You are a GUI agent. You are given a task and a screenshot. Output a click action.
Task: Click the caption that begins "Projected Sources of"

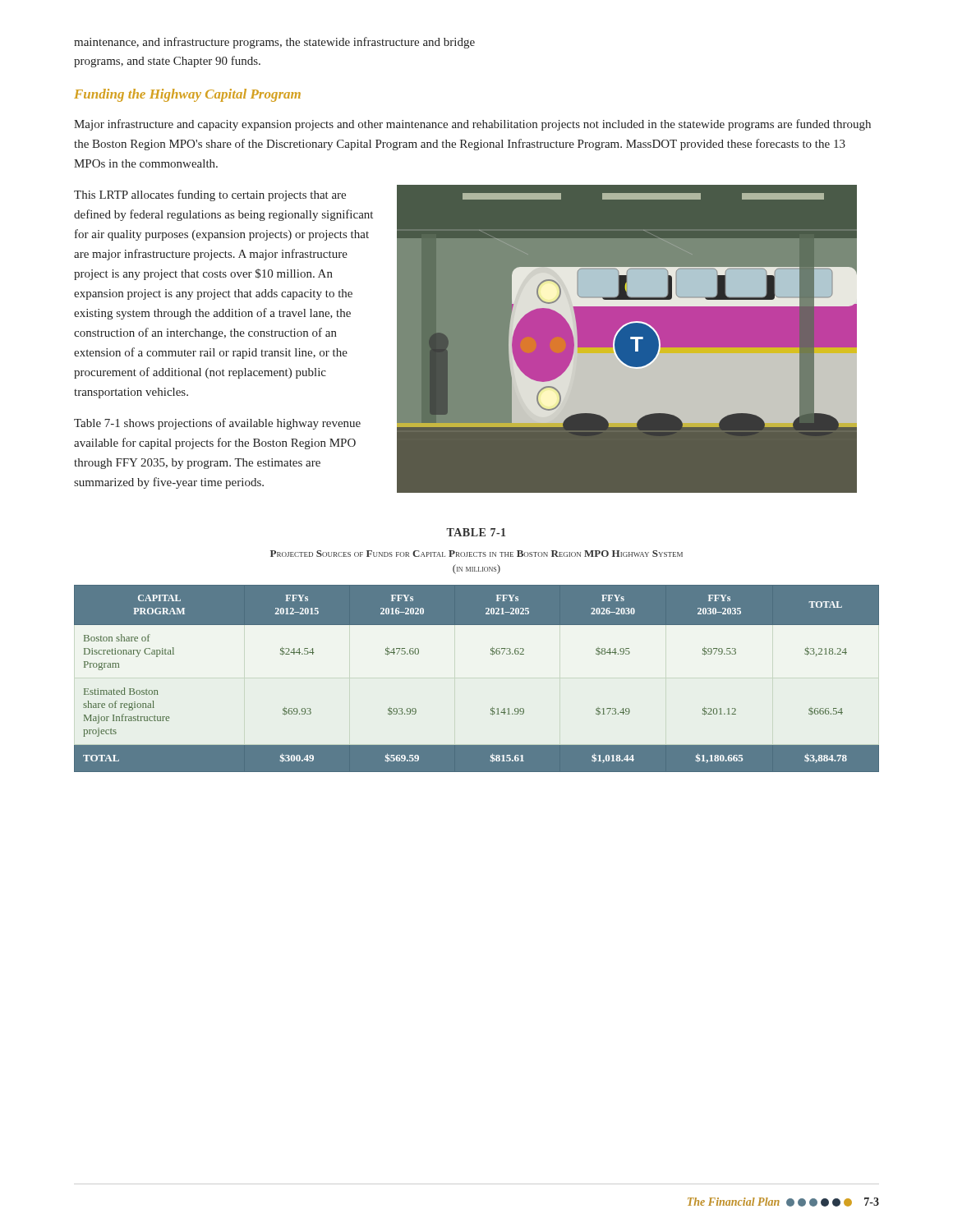coord(476,560)
